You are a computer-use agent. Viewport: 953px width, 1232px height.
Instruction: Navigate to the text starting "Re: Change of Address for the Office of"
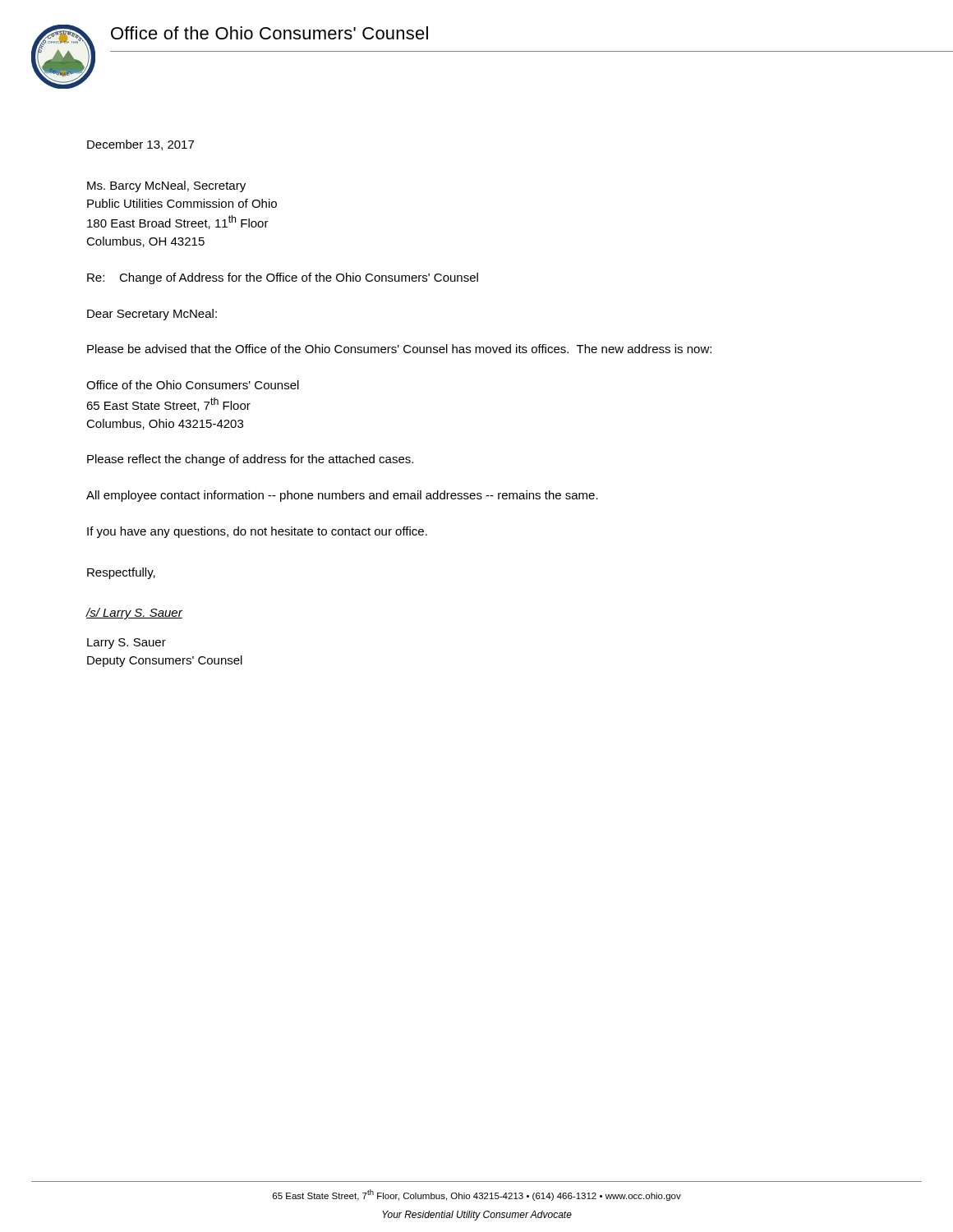coord(481,277)
